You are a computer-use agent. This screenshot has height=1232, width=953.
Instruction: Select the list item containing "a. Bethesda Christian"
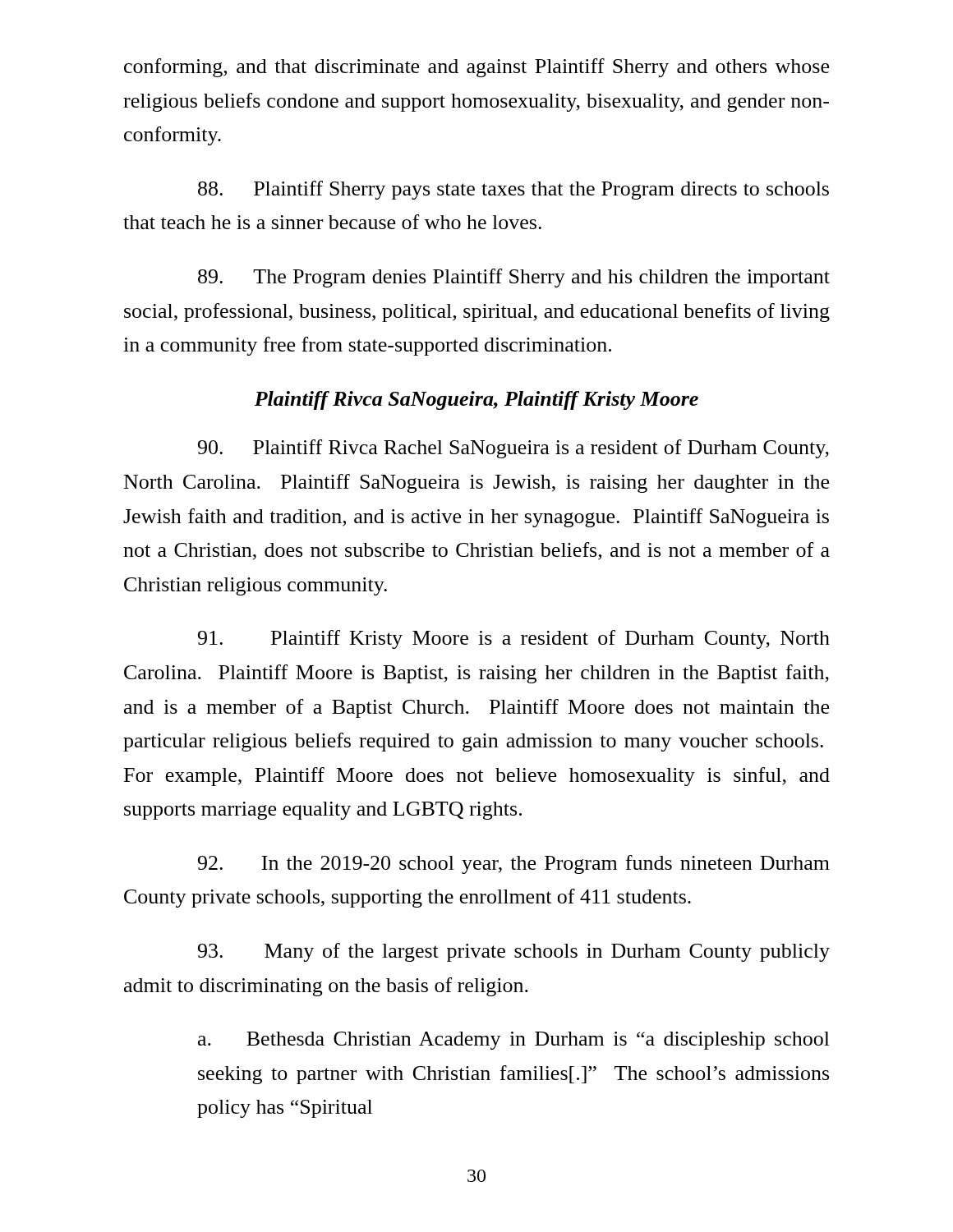[x=476, y=1073]
